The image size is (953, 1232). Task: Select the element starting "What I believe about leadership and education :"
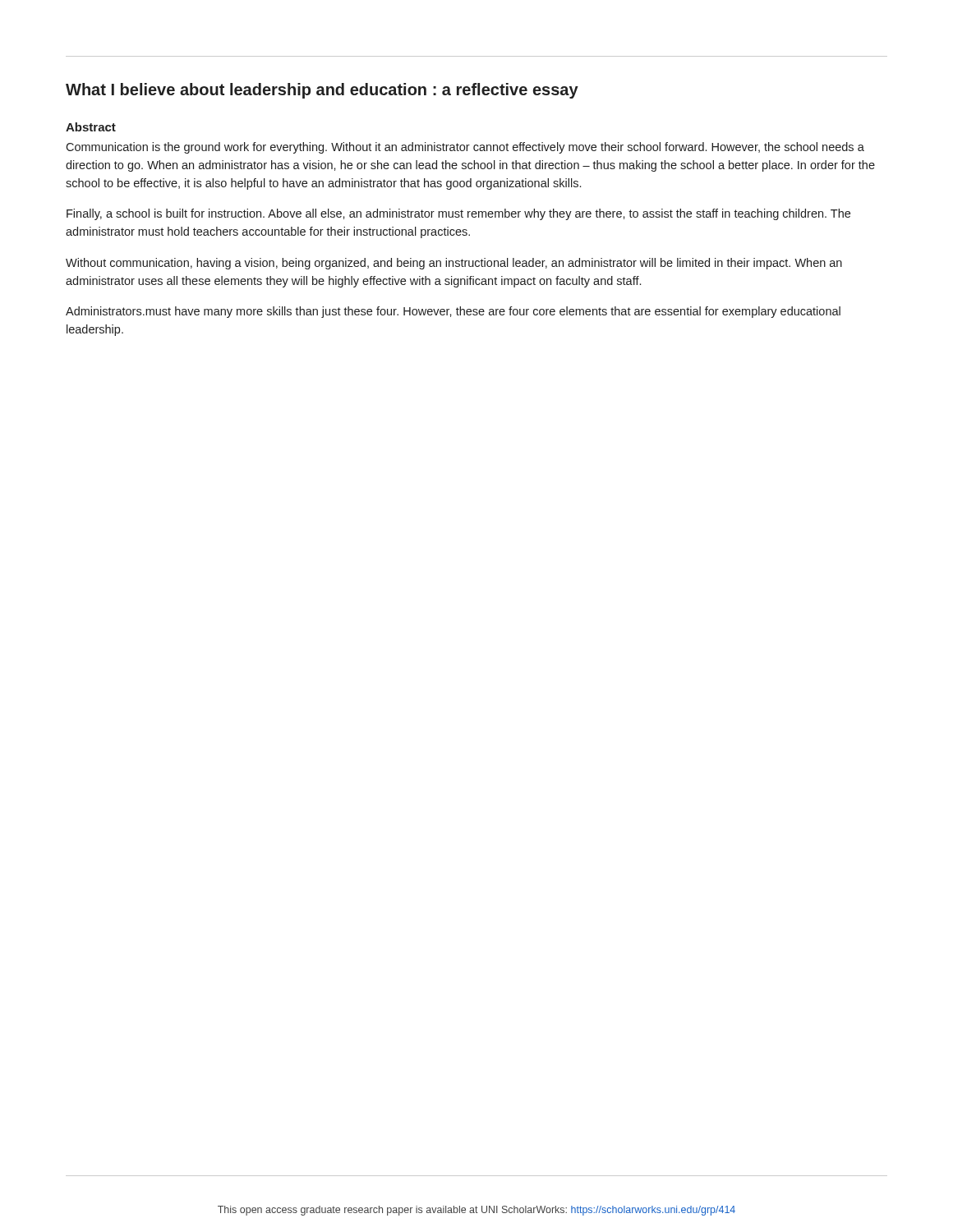click(x=476, y=90)
